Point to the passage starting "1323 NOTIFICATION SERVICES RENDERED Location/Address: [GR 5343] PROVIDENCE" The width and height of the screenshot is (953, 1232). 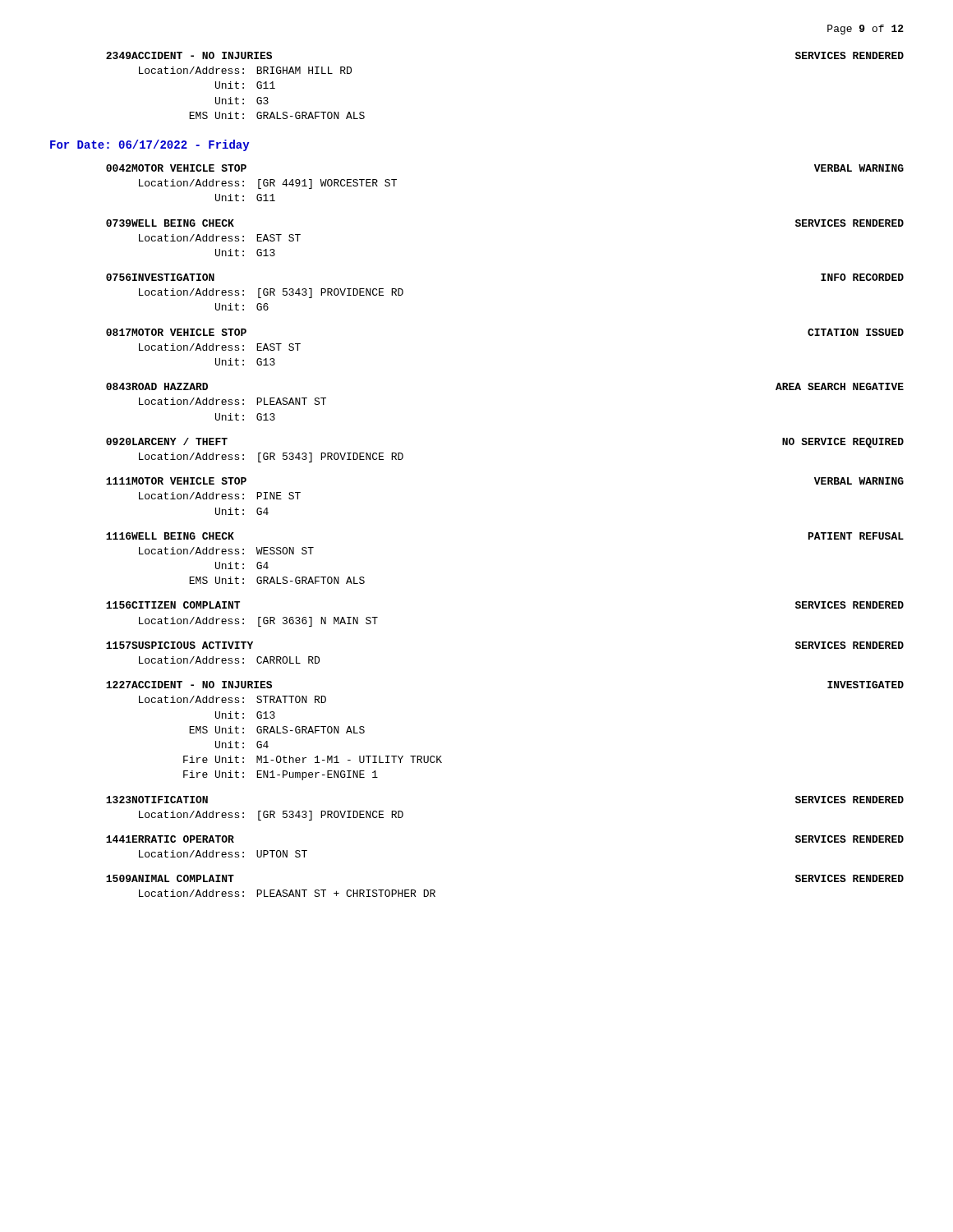tap(154, 800)
